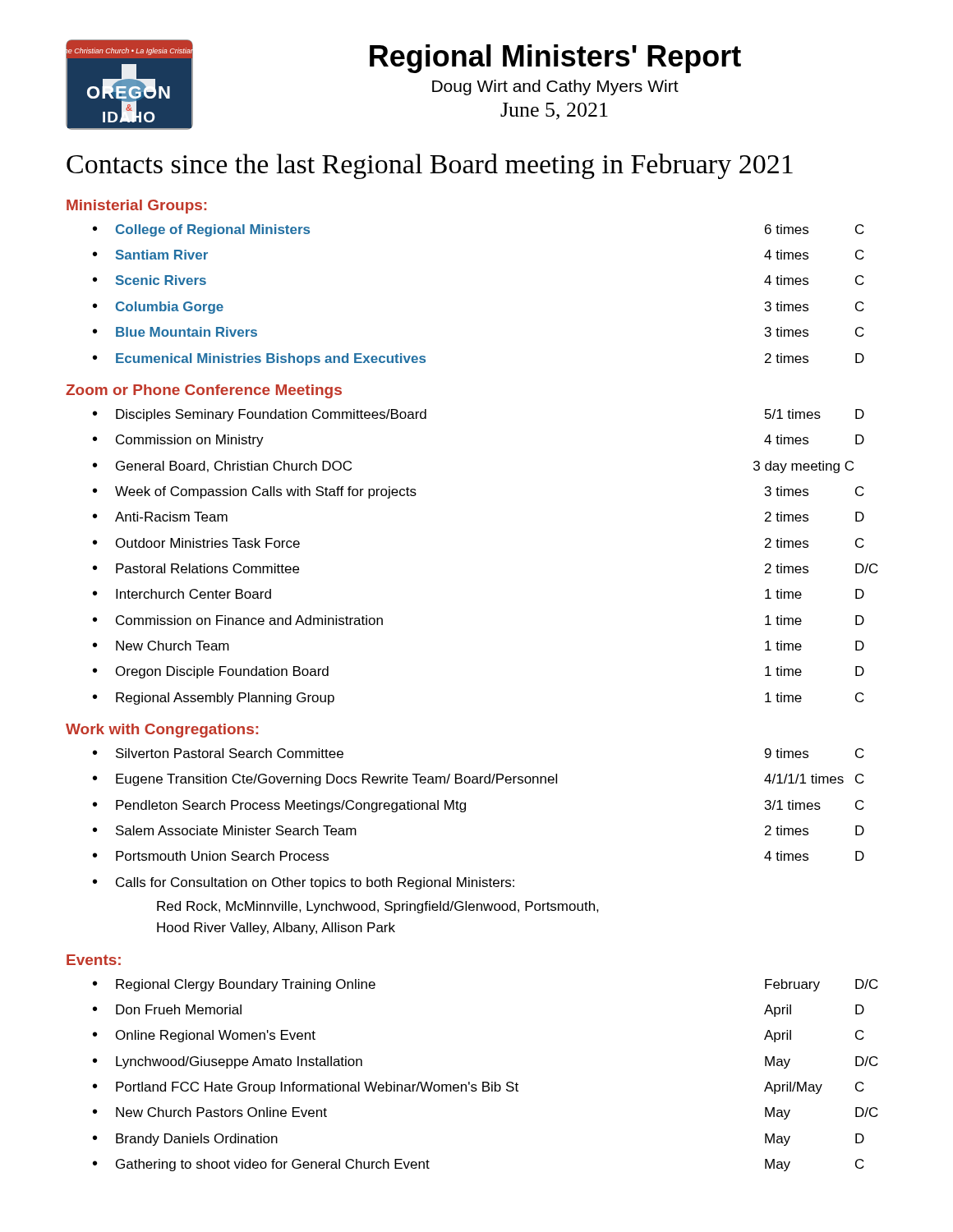Find the list item with the text "• Regional Assembly Planning Group 1 time"
Viewport: 953px width, 1232px height.
(x=225, y=699)
